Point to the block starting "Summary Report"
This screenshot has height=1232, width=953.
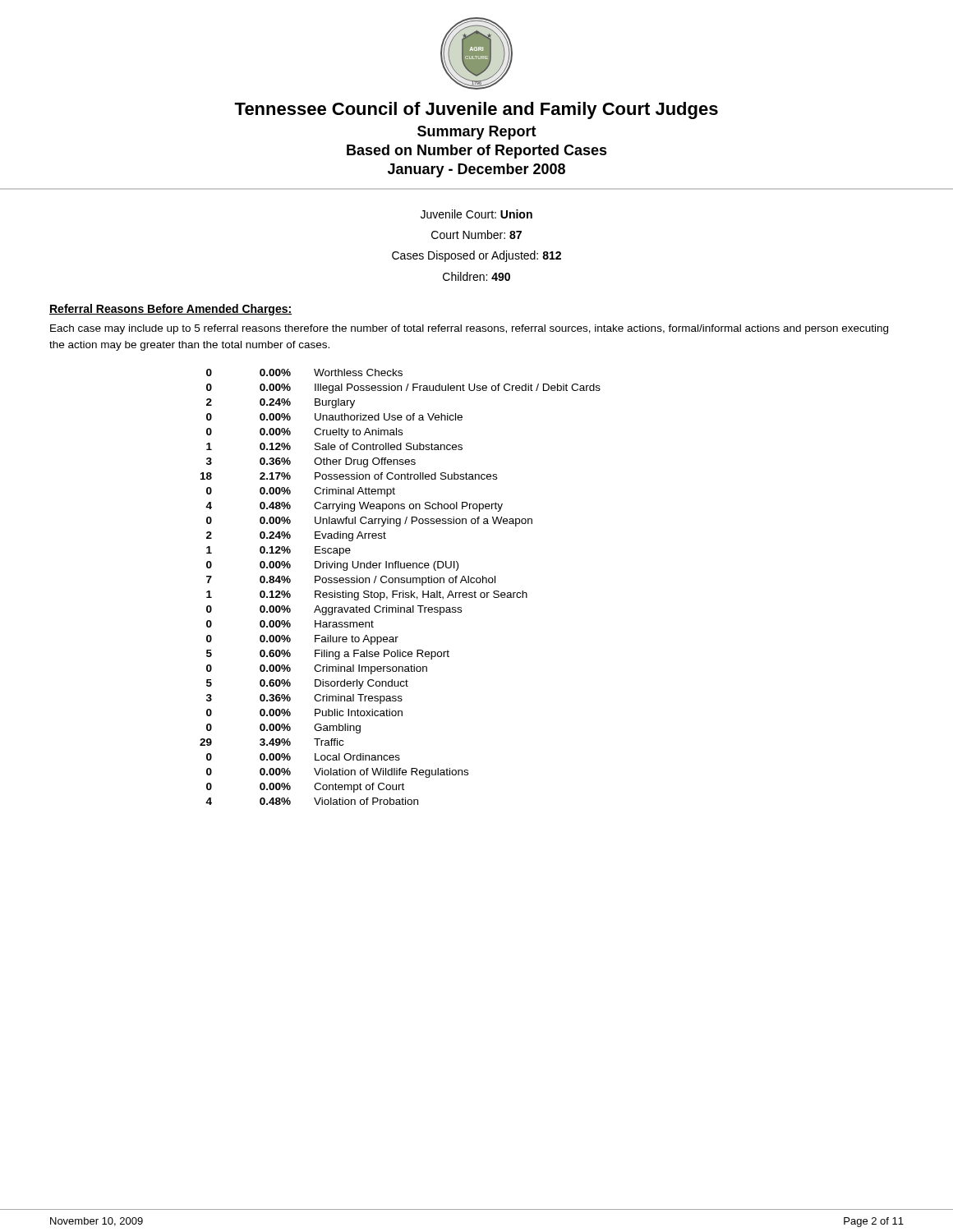pyautogui.click(x=476, y=131)
